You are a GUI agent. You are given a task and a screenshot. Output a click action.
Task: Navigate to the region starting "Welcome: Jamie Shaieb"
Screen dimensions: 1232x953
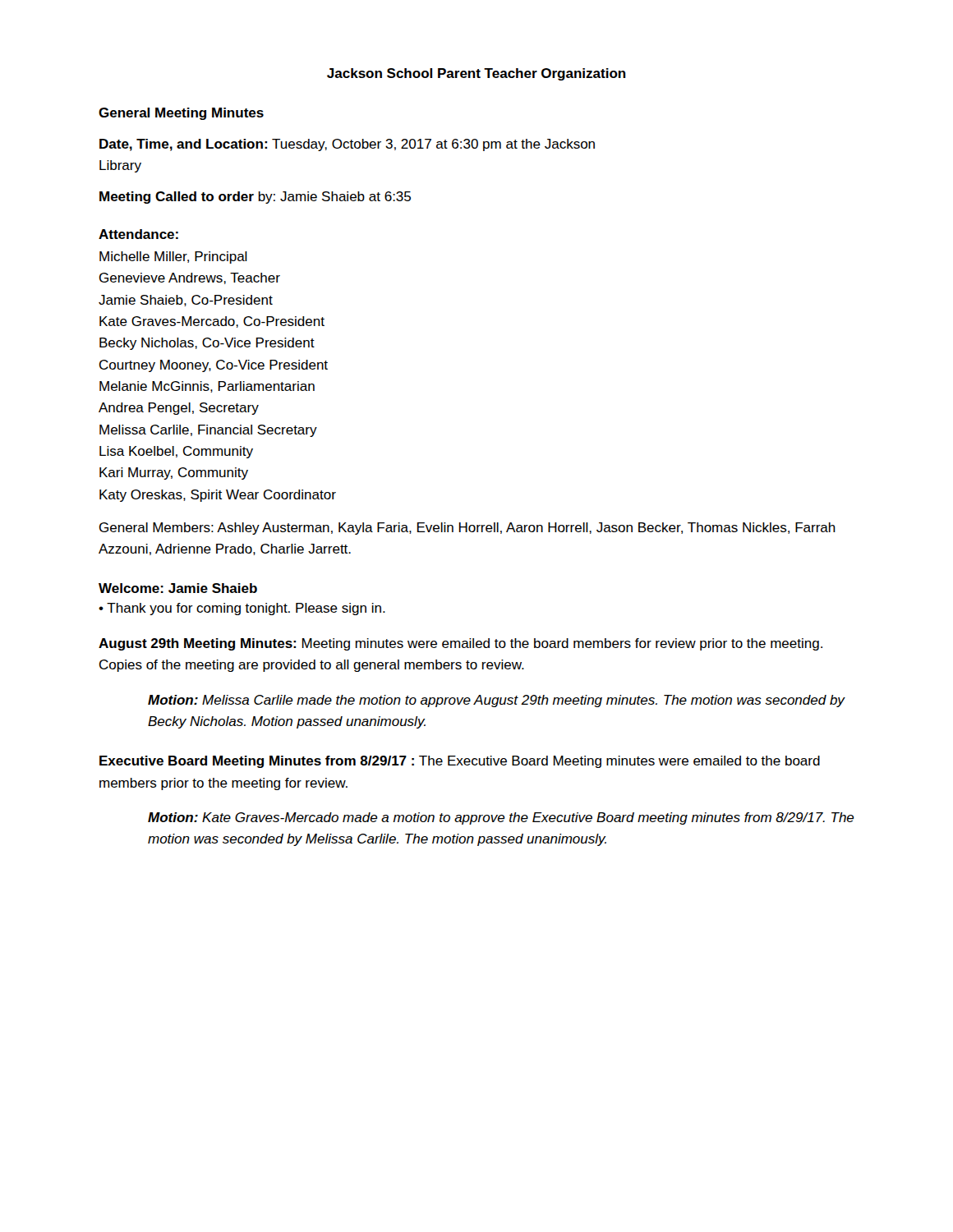coord(178,588)
